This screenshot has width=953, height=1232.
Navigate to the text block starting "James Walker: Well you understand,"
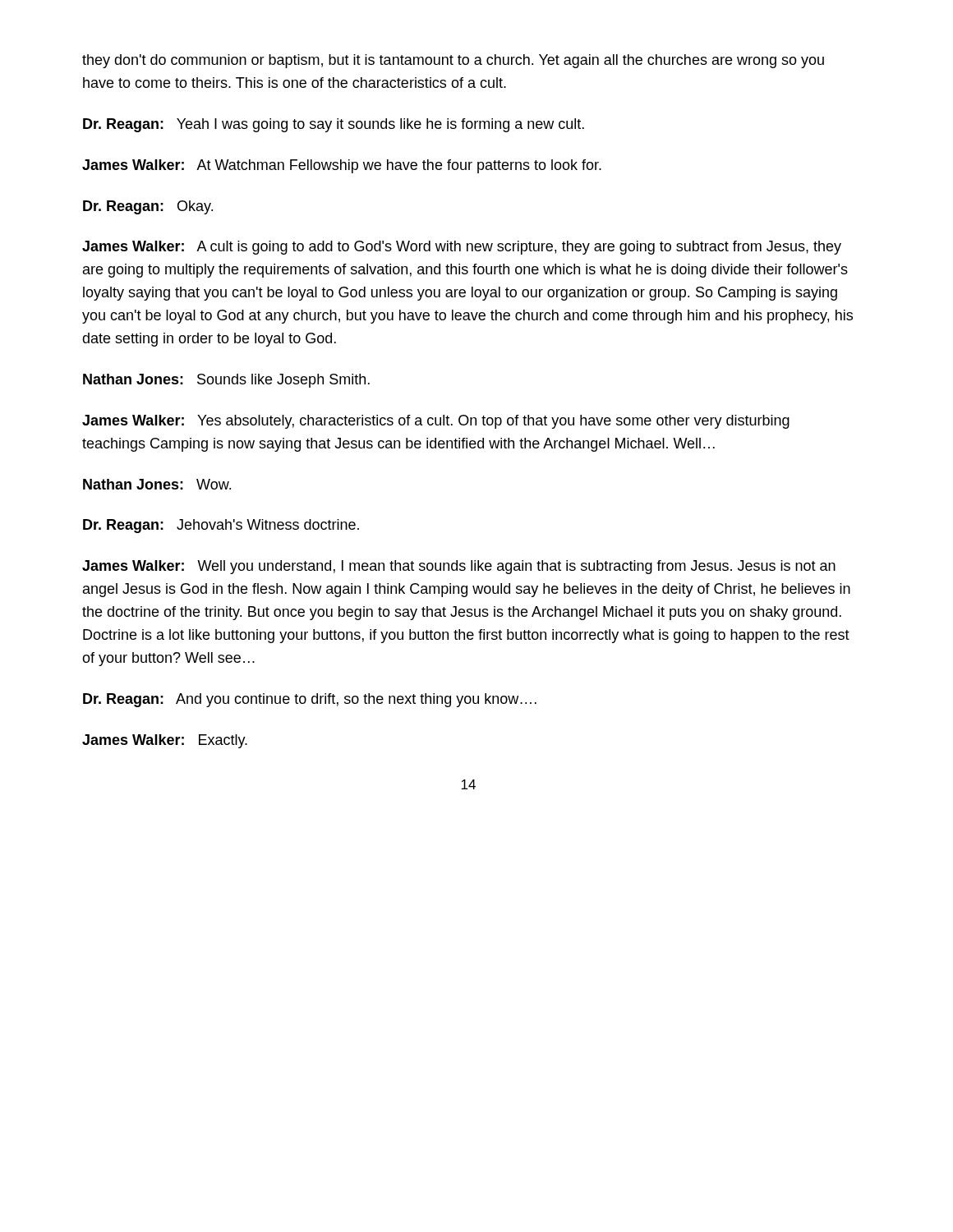466,612
